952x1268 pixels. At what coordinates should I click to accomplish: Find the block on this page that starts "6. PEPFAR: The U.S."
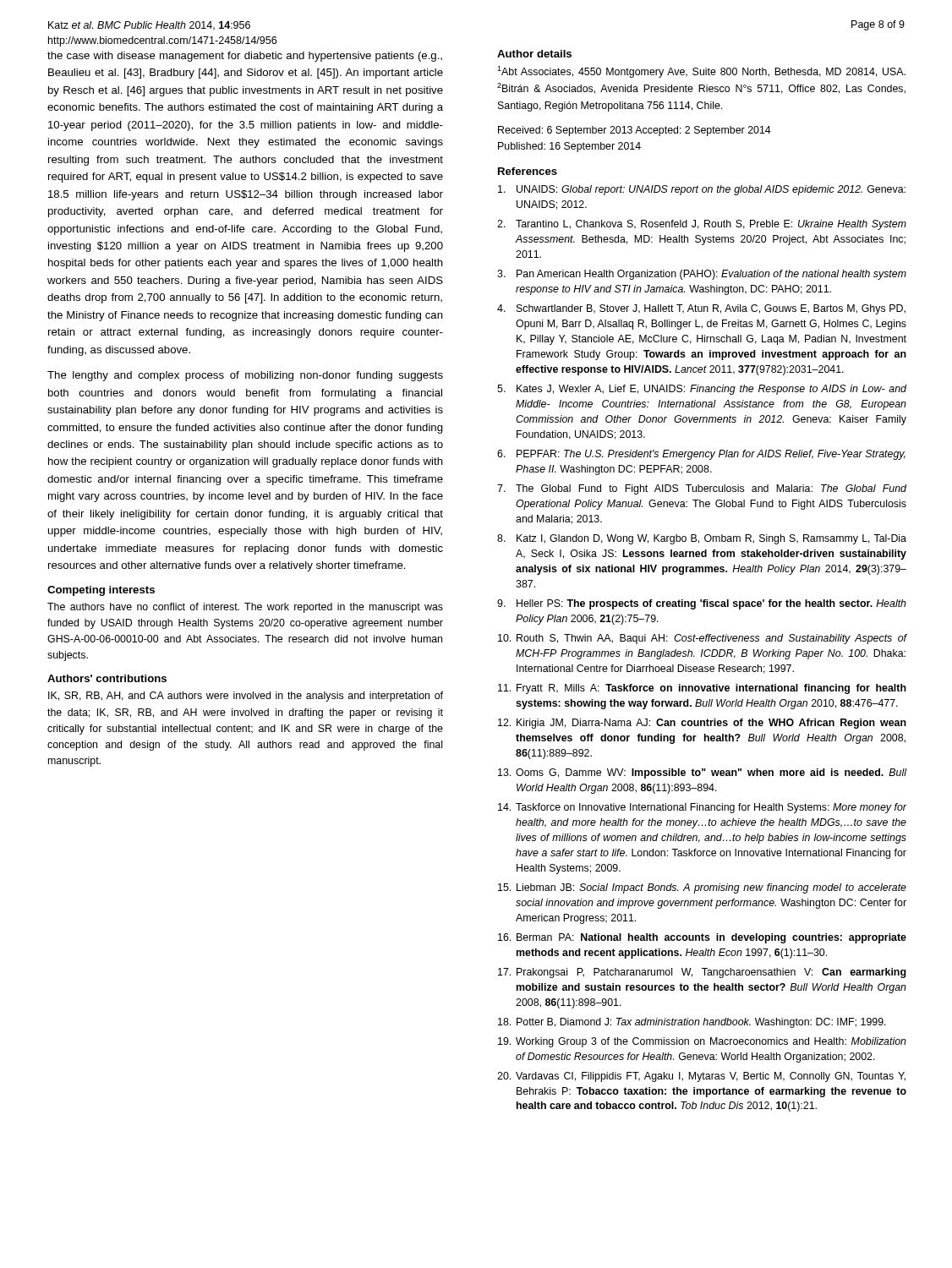[702, 462]
